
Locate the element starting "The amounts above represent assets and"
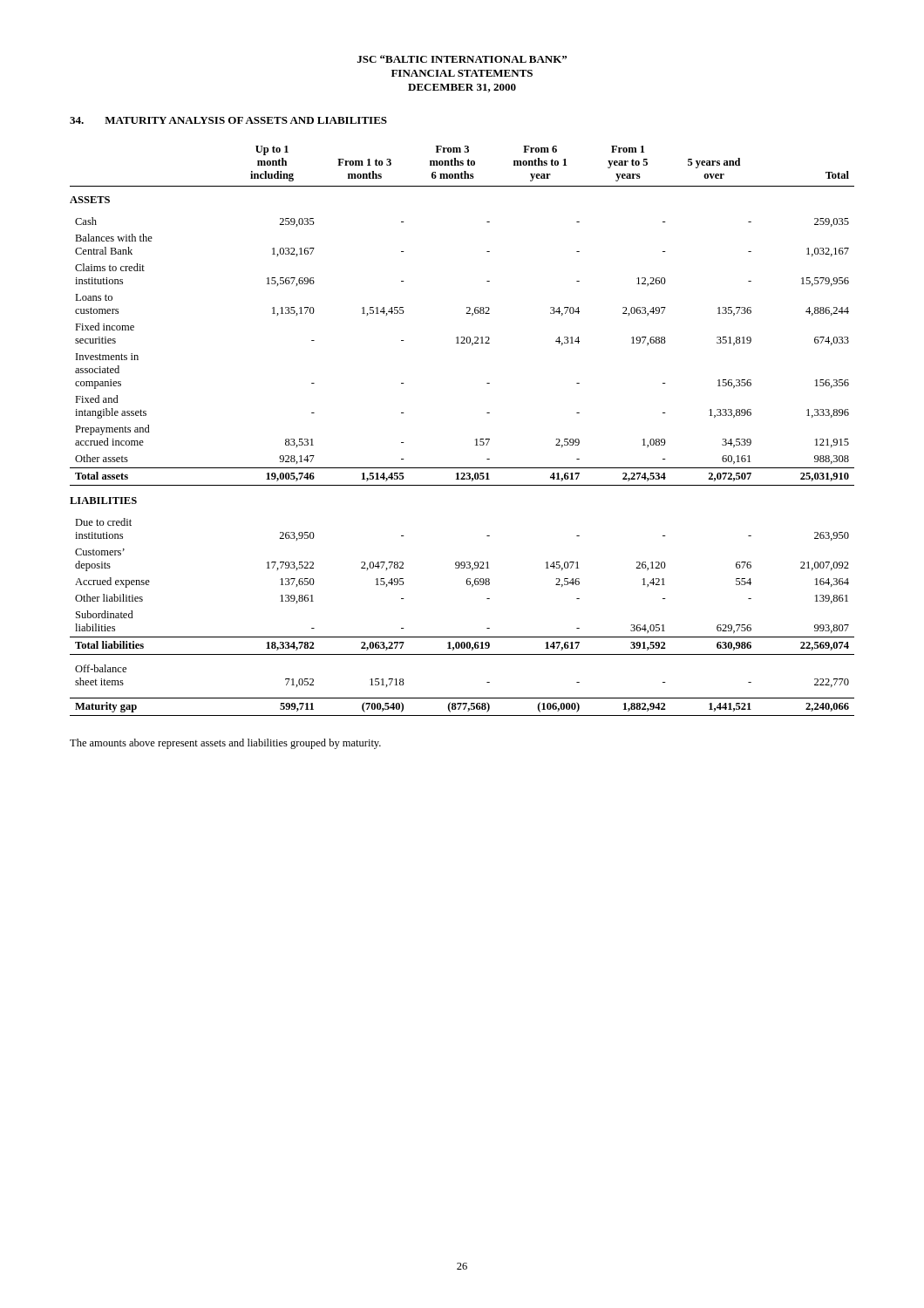pyautogui.click(x=226, y=742)
